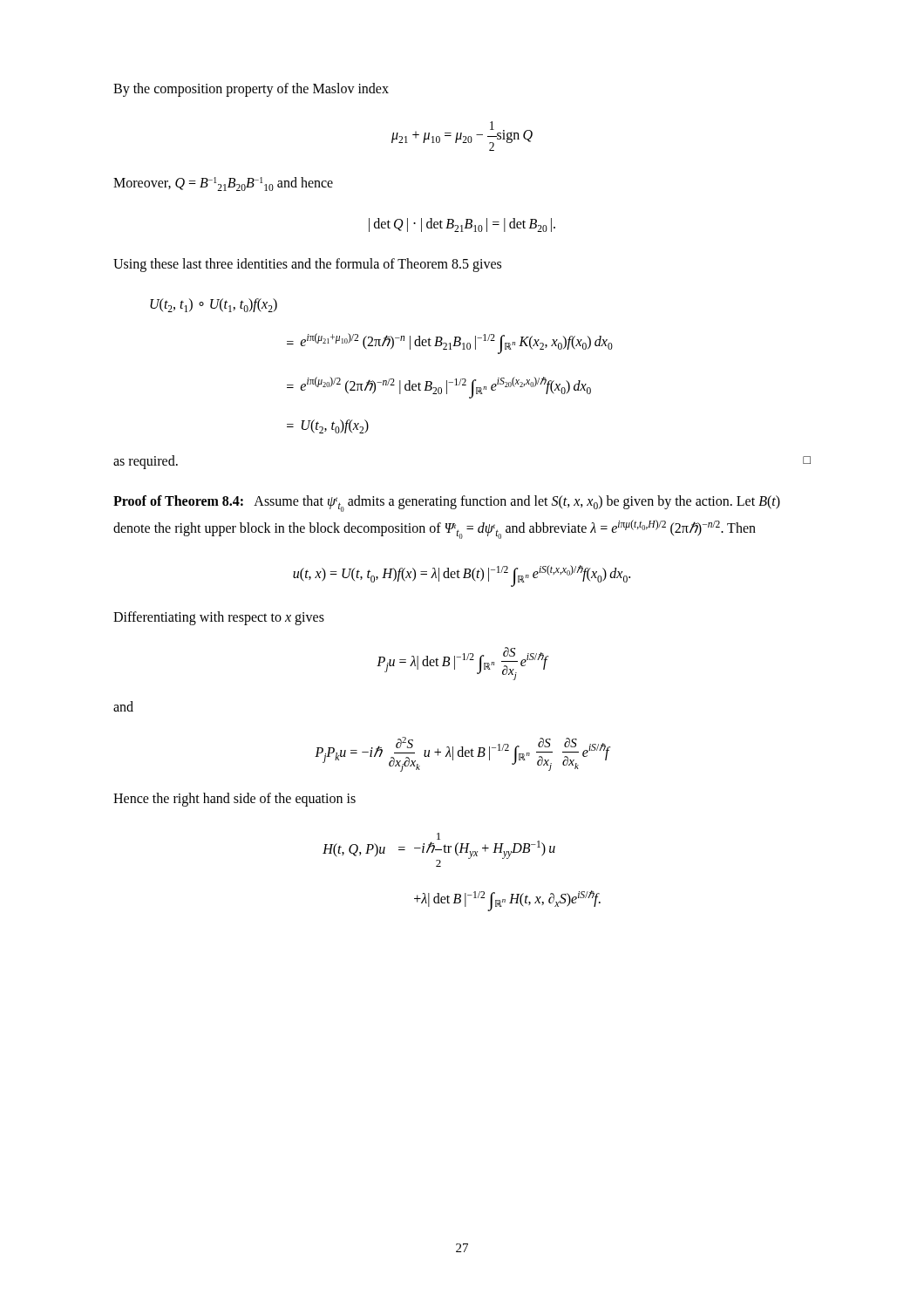Find the block starting "u(t, x) = U(t, t0, H)f(x) ="

point(462,575)
